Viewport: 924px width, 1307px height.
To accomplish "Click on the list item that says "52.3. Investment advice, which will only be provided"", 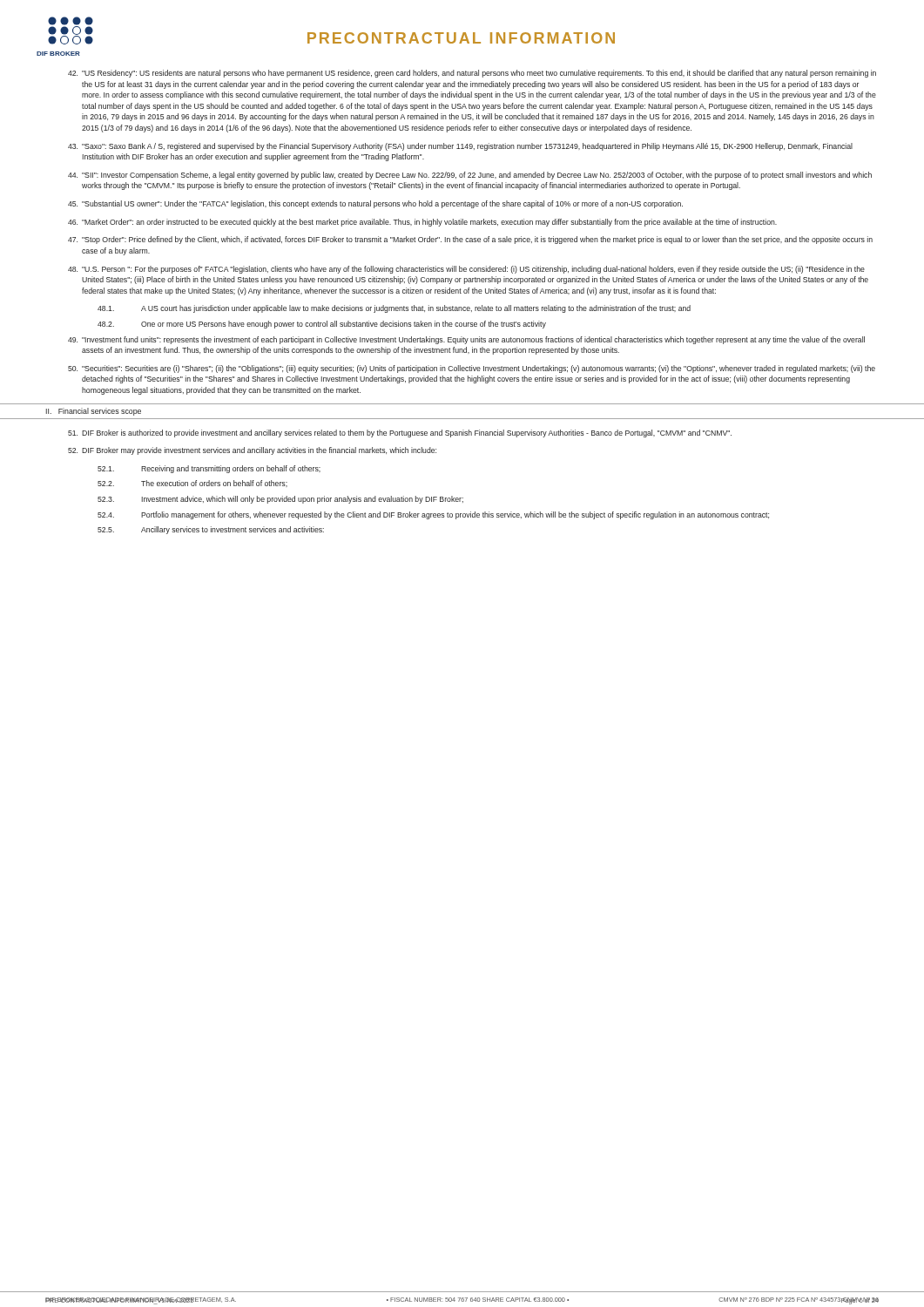I will (488, 500).
